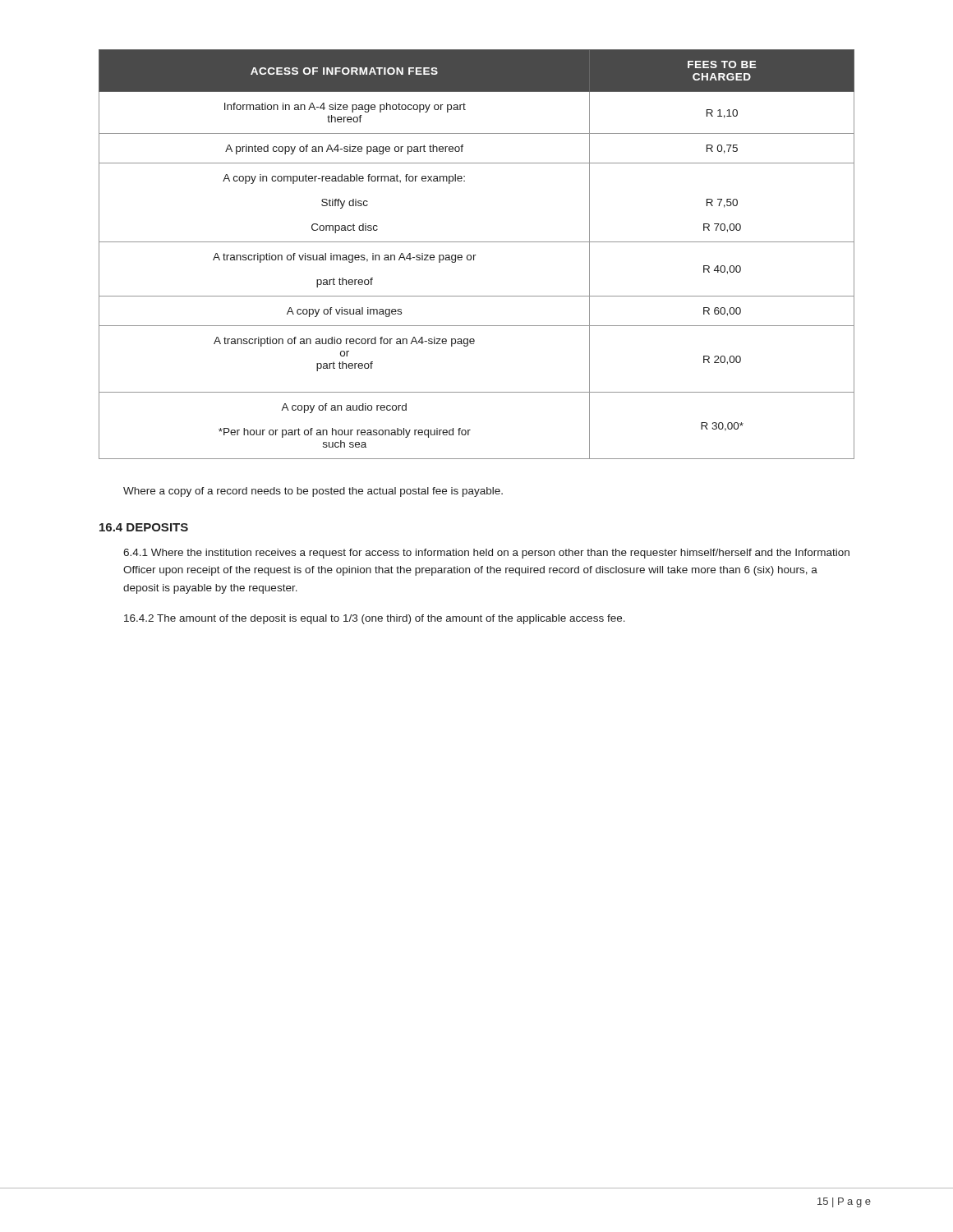Point to the passage starting "16.4 DEPOSITS"
Viewport: 953px width, 1232px height.
pyautogui.click(x=143, y=527)
